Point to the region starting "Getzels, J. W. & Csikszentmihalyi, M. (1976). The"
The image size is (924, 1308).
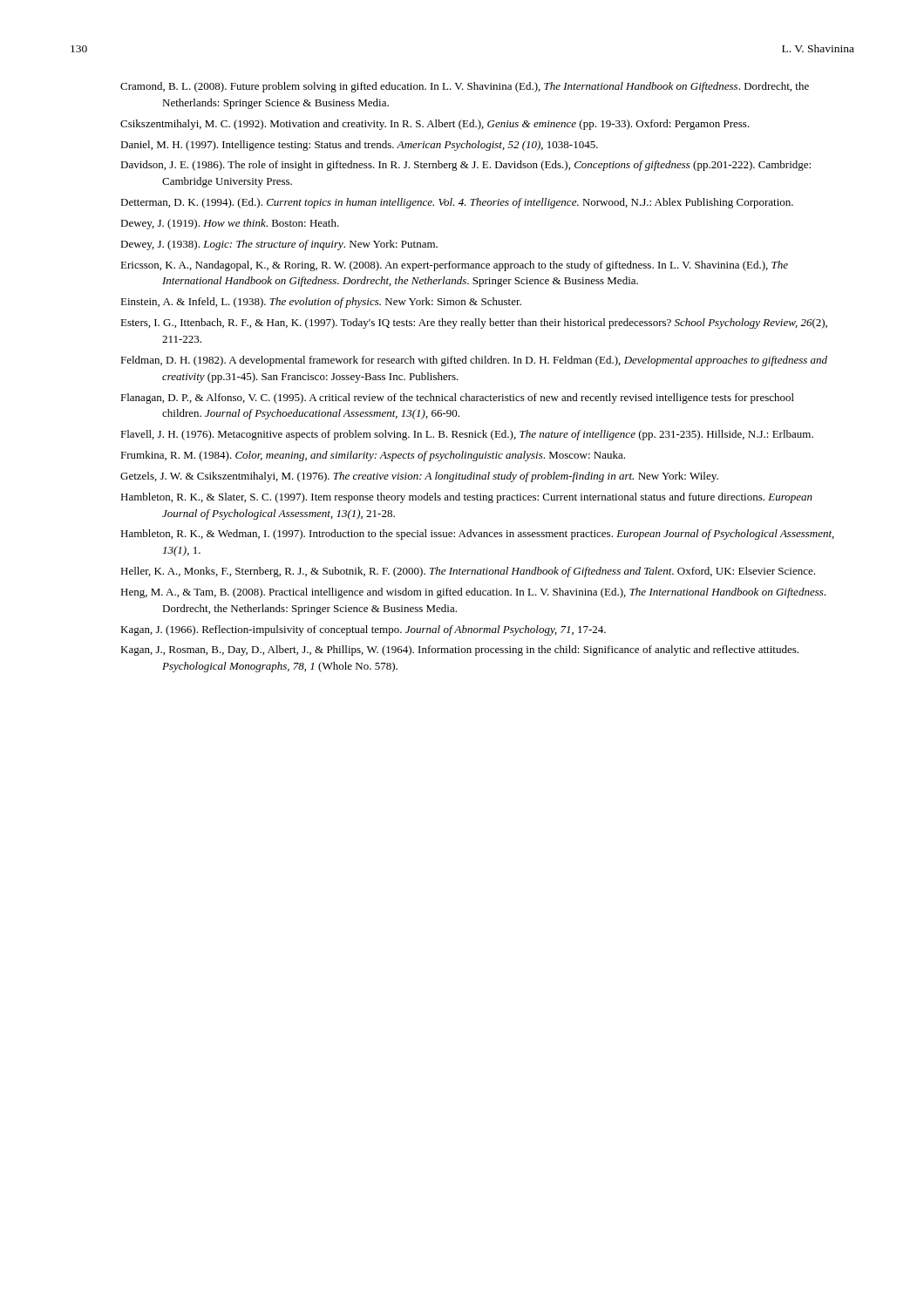click(x=420, y=476)
